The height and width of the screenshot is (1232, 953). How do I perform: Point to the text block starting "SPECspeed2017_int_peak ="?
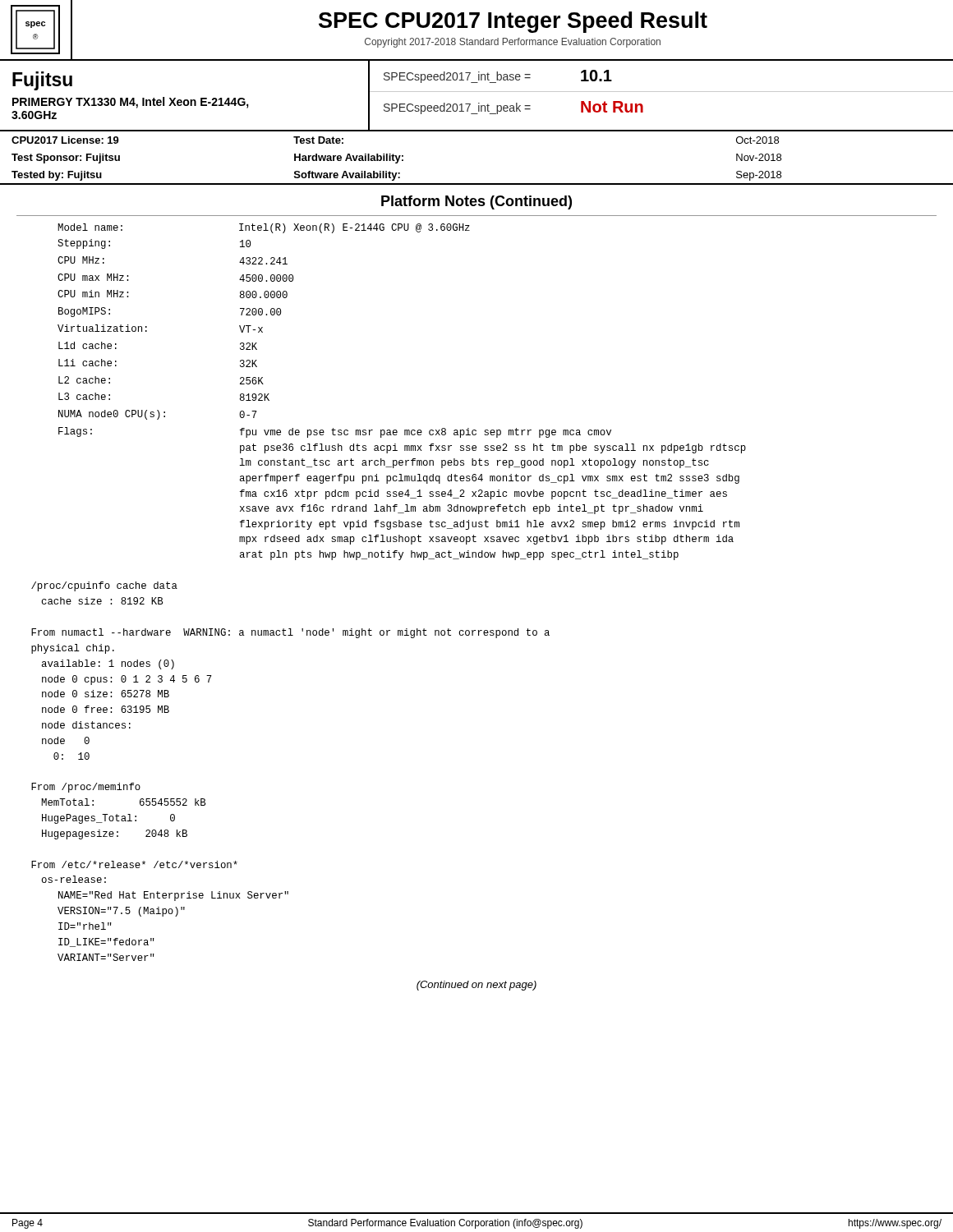[457, 107]
